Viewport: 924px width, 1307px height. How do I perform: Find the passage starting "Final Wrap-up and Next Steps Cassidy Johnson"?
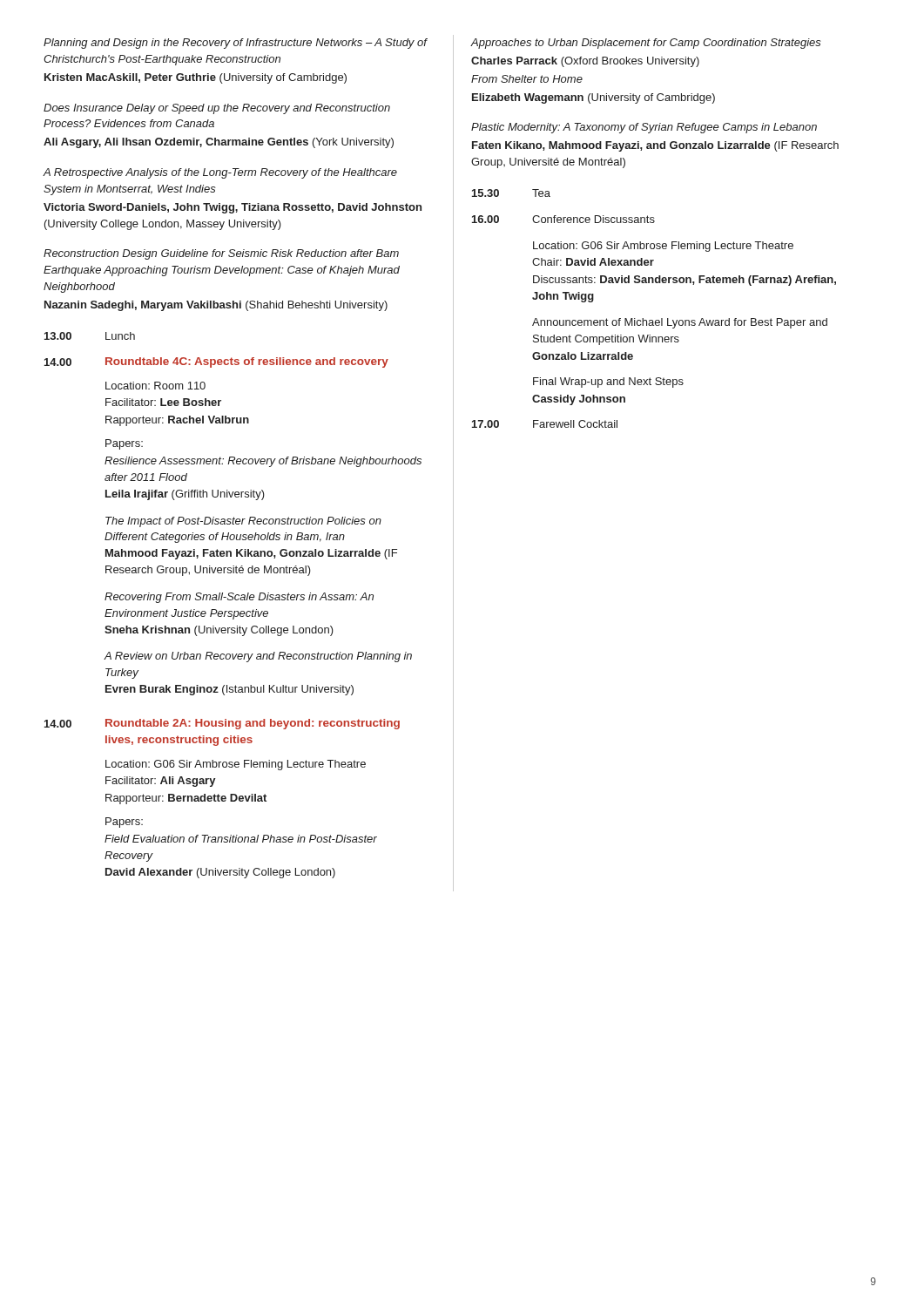pos(608,390)
